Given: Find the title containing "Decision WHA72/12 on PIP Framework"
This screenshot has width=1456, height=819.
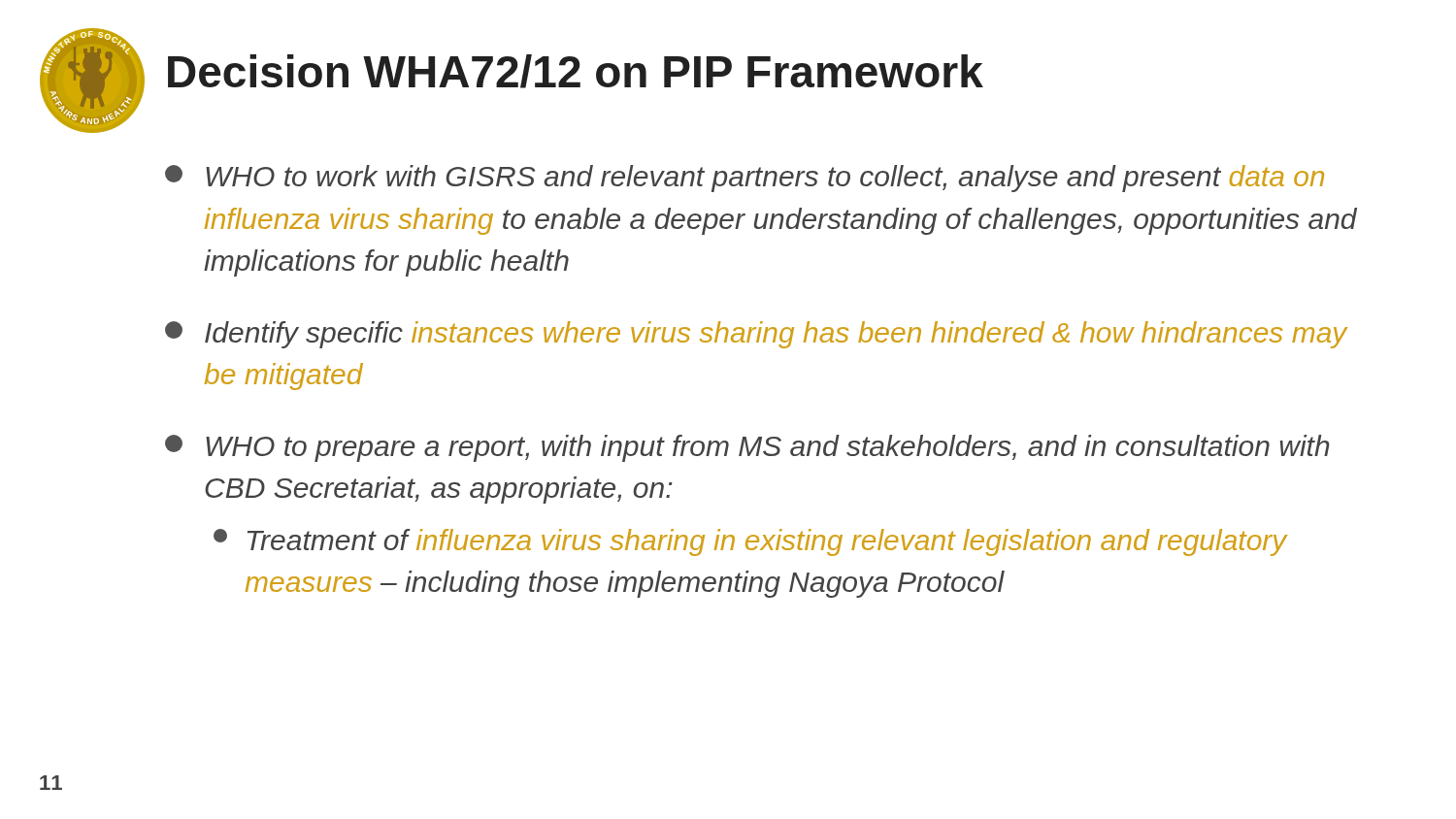Looking at the screenshot, I should pyautogui.click(x=781, y=72).
